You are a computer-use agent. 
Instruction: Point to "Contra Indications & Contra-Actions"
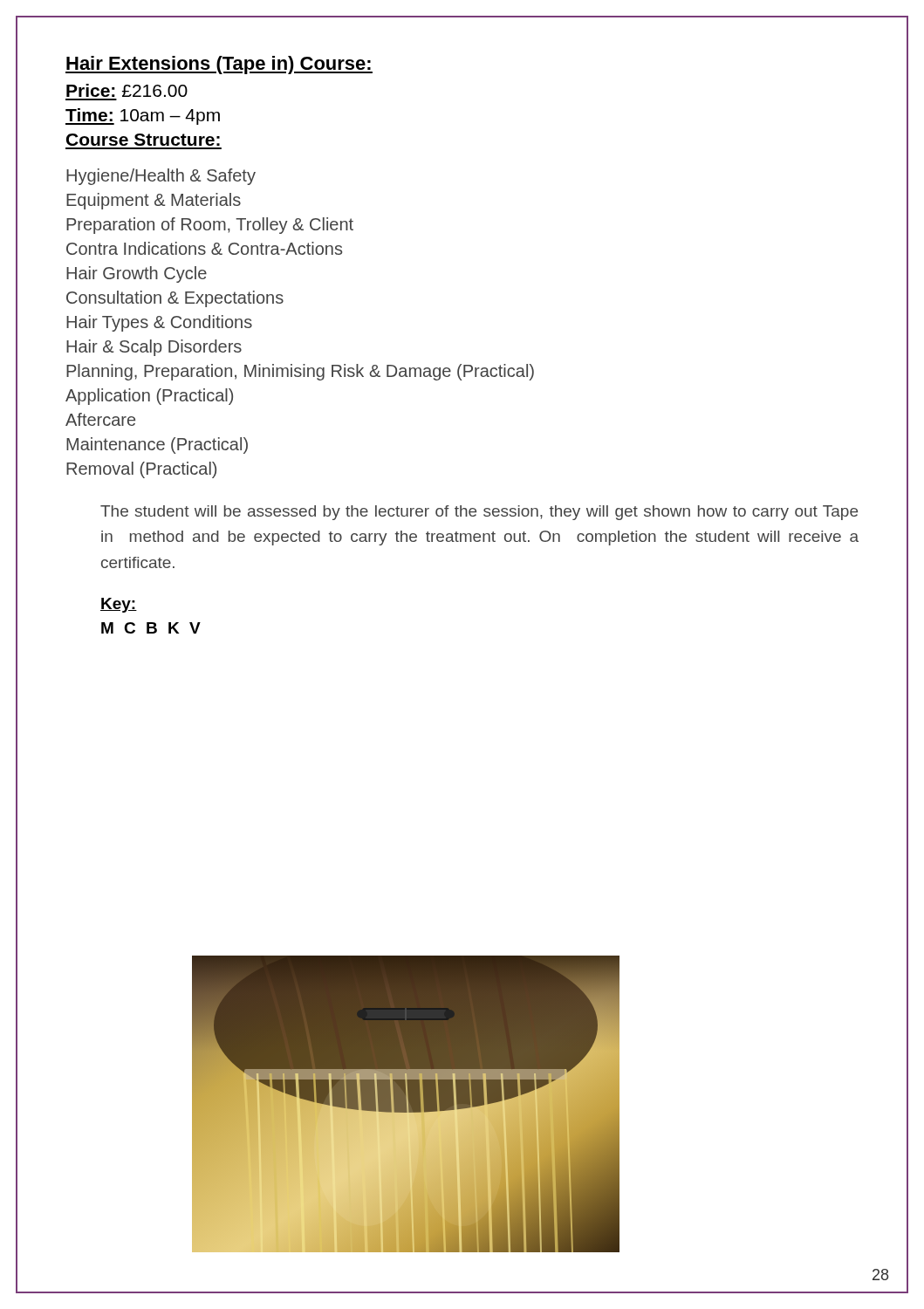point(204,248)
